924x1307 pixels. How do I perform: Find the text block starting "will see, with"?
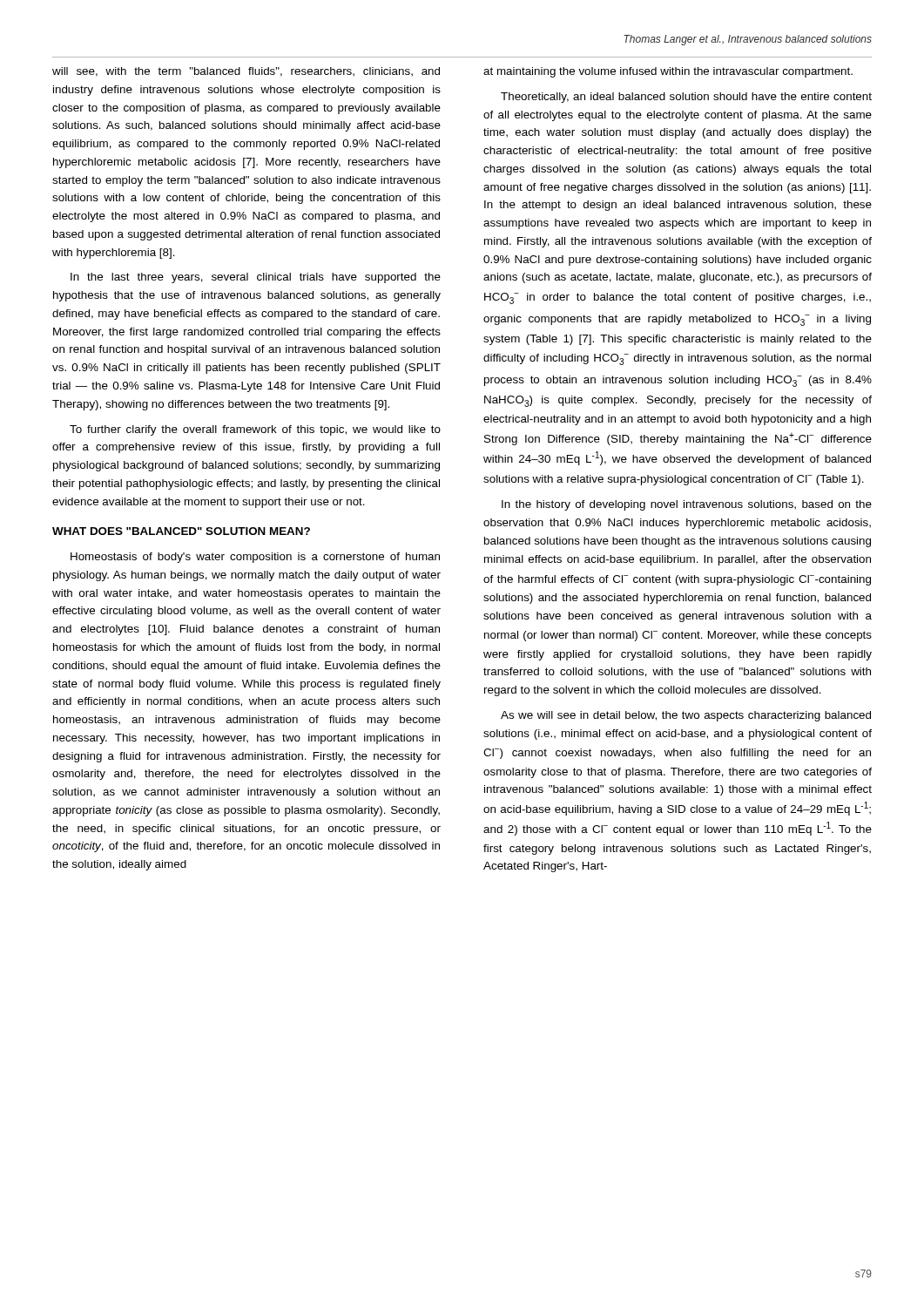point(246,162)
